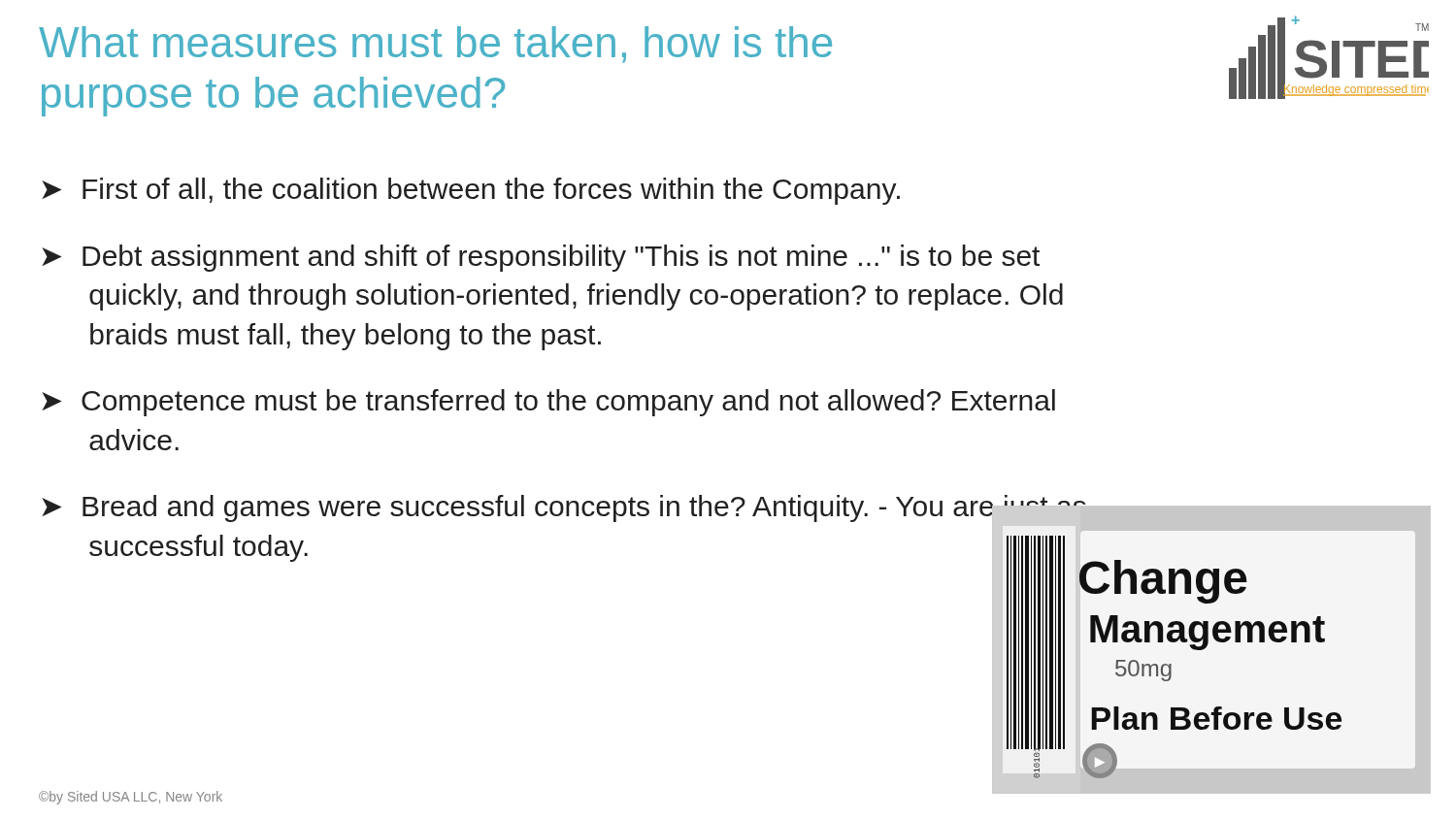Select the text block starting "➤ Bread and games were successful concepts"
The image size is (1456, 819).
pyautogui.click(x=563, y=526)
